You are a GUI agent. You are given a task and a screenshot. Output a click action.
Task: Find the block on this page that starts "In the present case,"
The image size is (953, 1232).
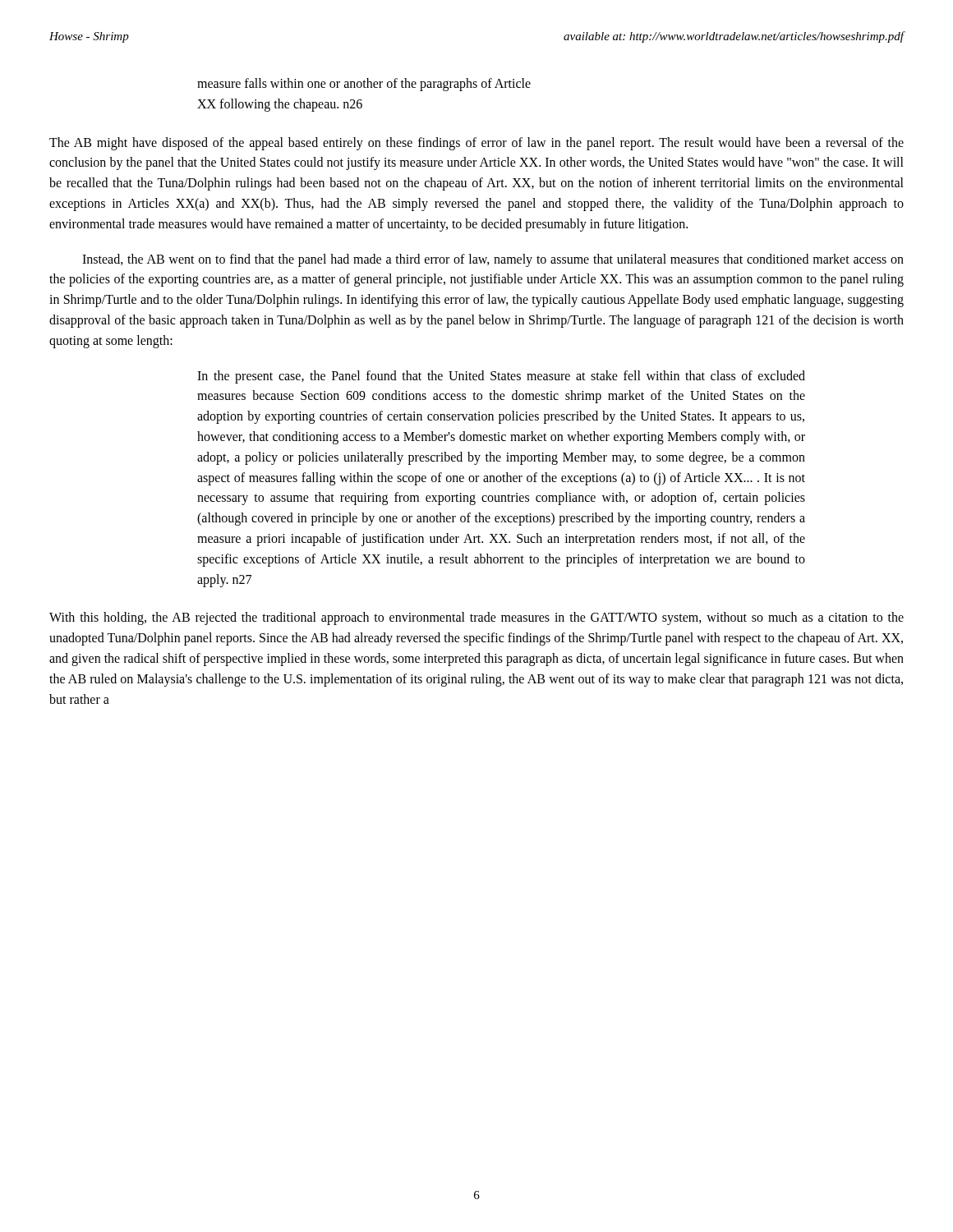point(501,478)
